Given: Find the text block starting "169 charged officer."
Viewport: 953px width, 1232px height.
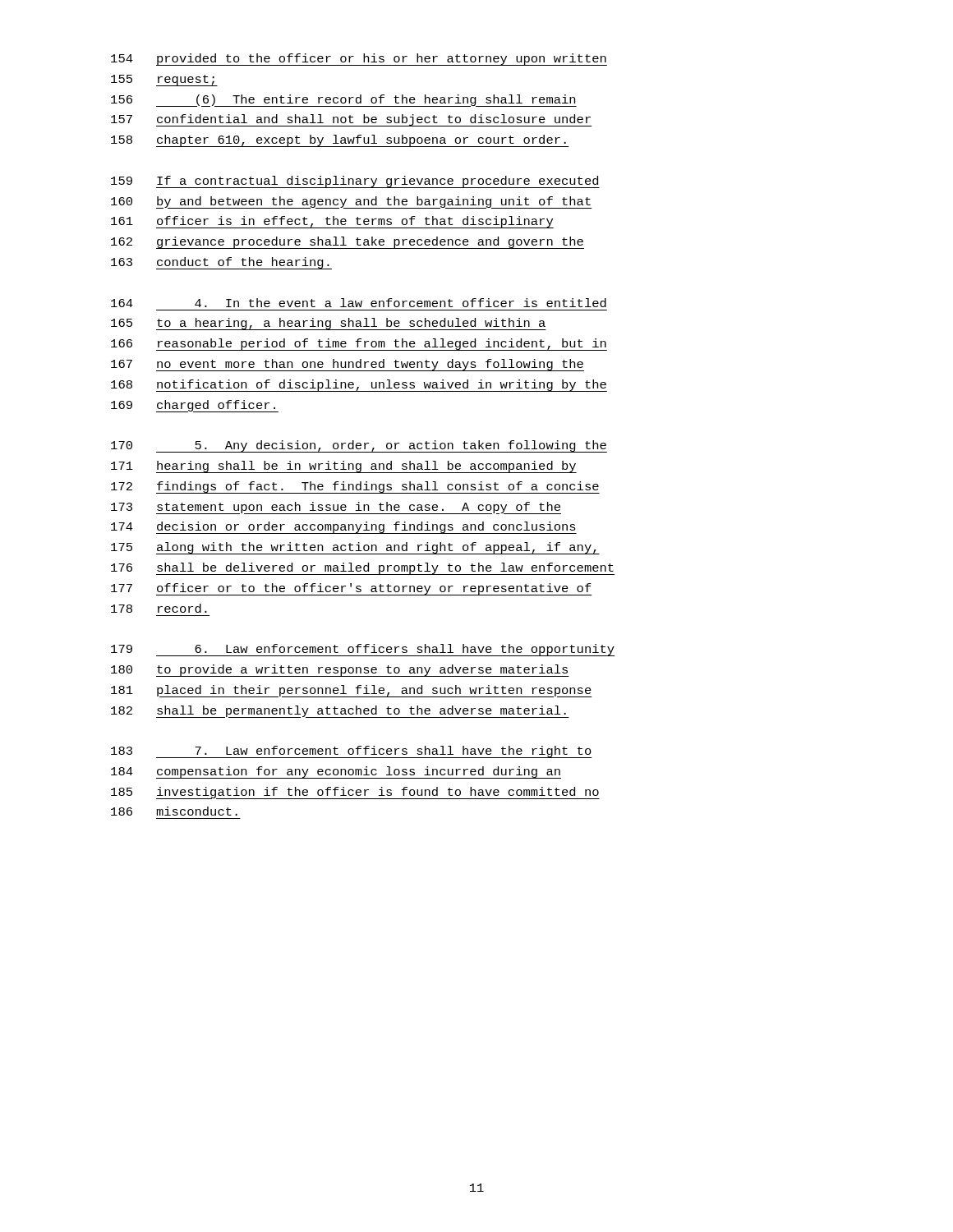Looking at the screenshot, I should point(184,406).
